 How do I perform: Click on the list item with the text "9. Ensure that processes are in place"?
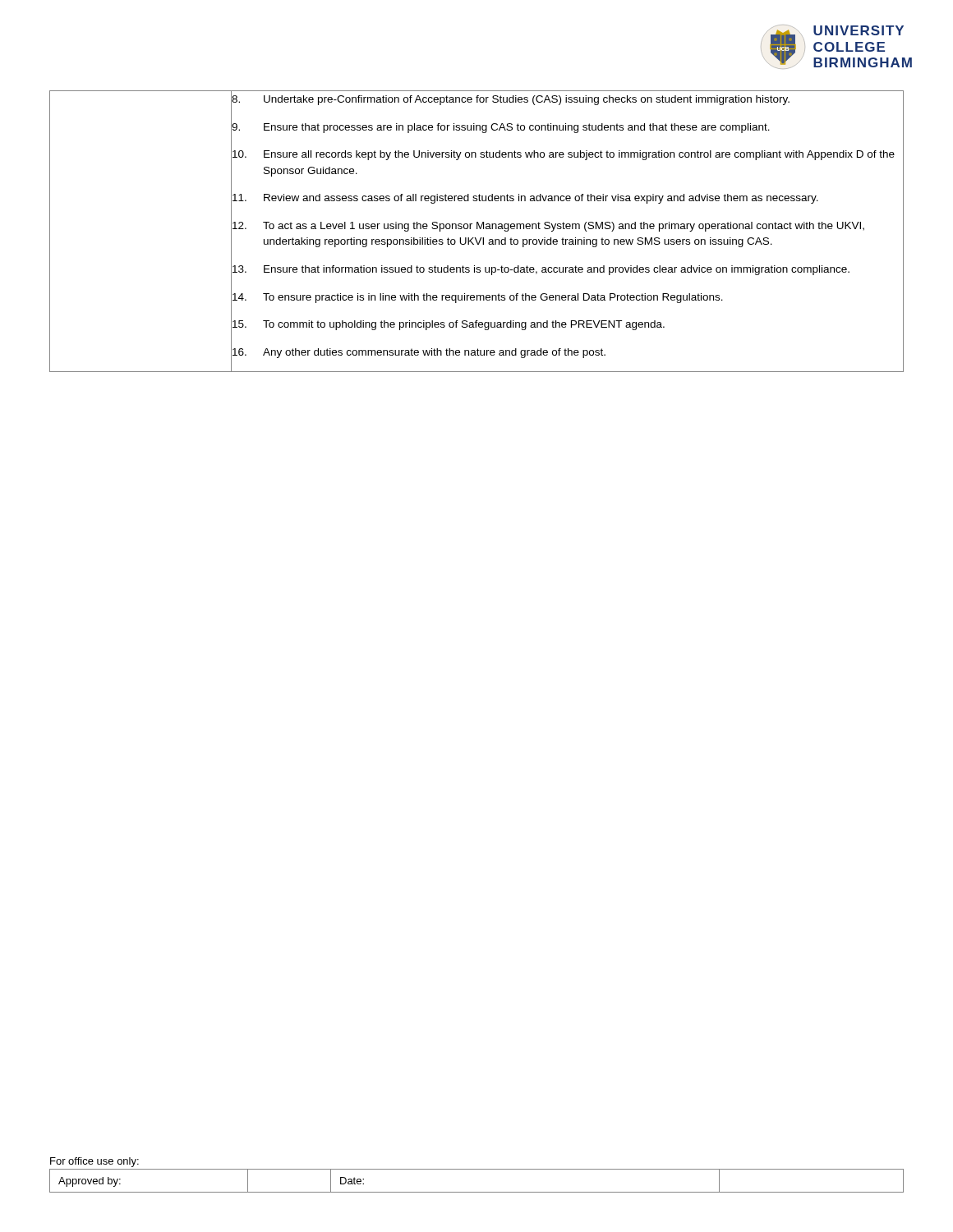(567, 127)
